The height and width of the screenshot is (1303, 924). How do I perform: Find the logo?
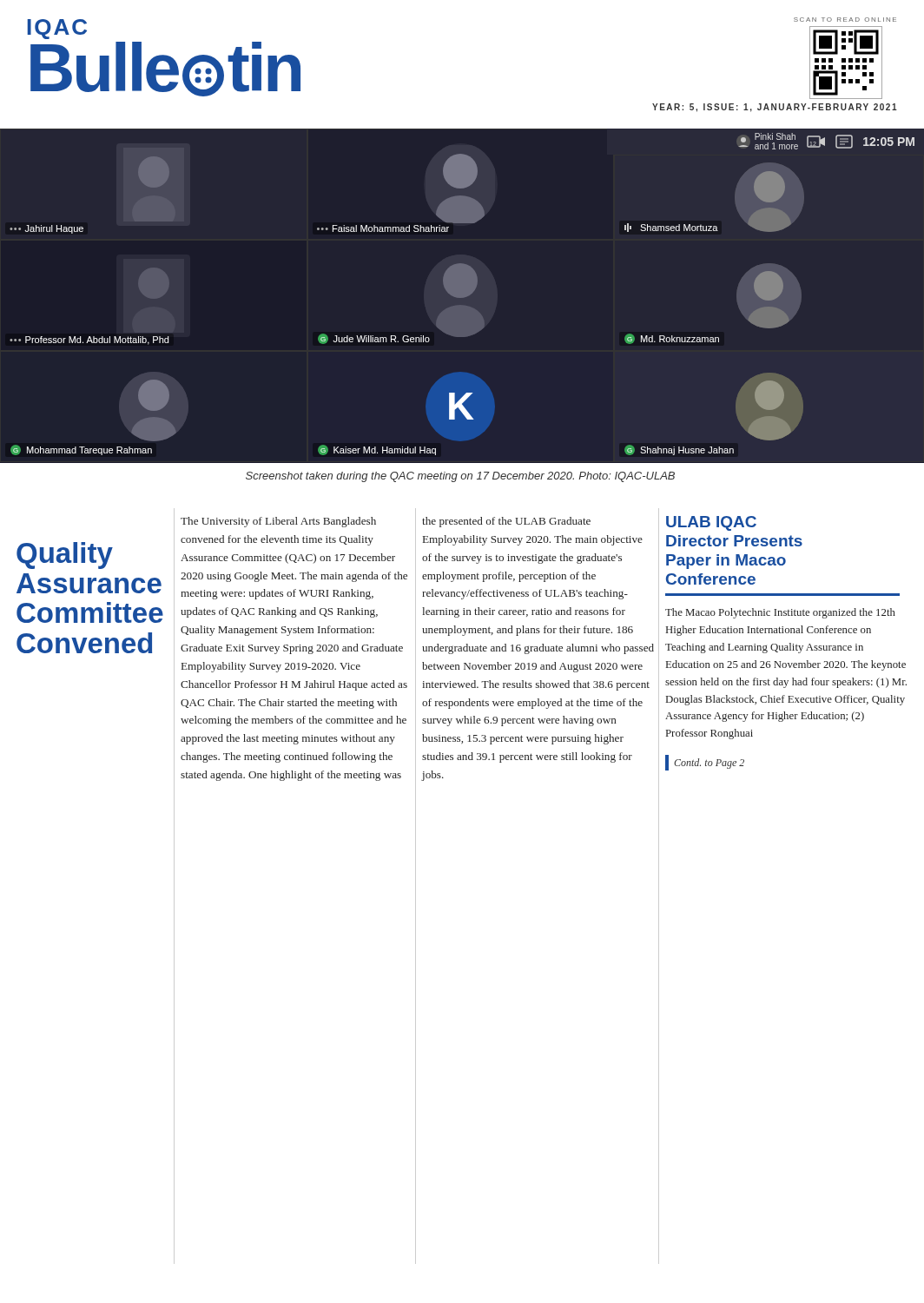93,586
